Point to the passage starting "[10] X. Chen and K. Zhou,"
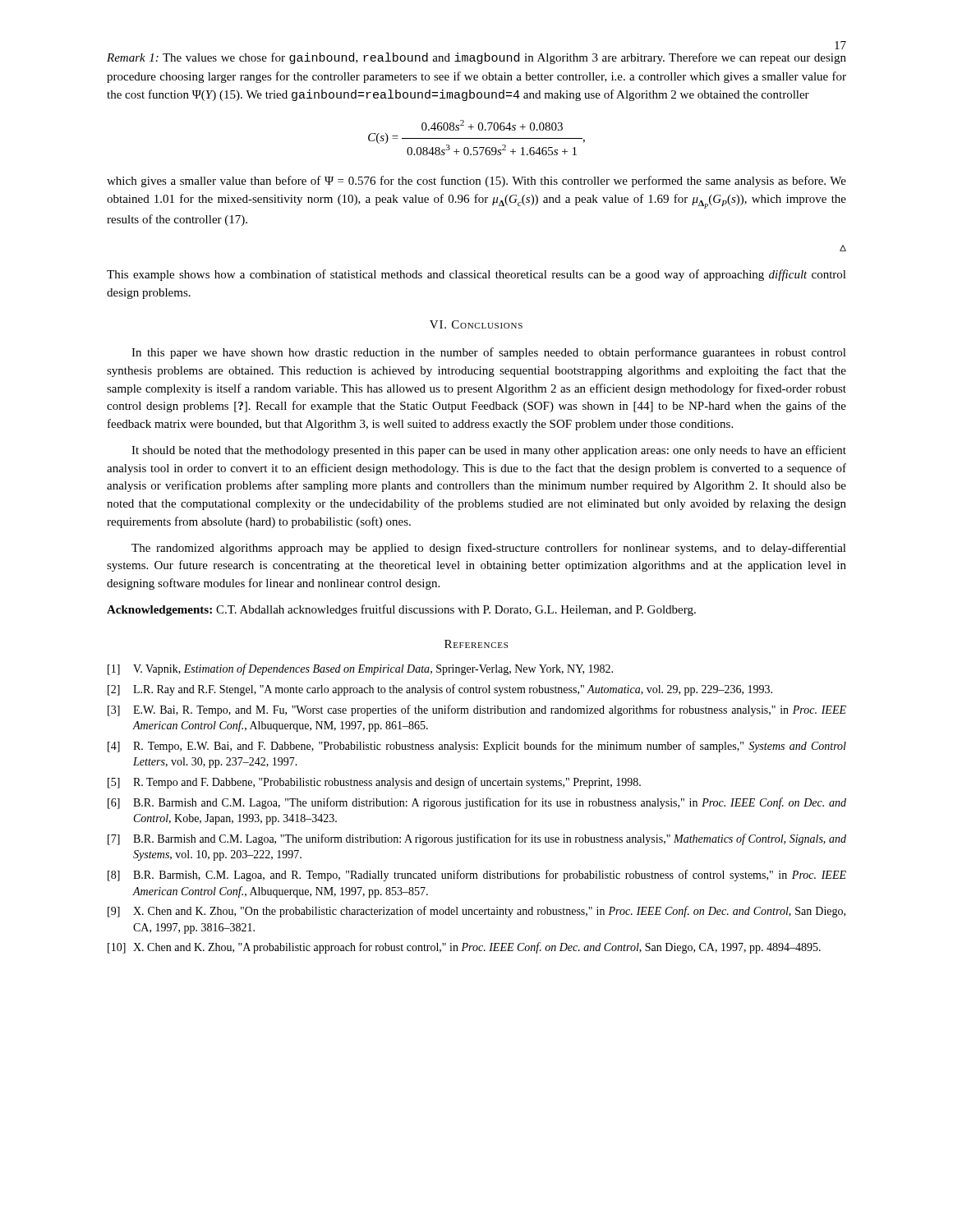The image size is (953, 1232). coord(476,948)
